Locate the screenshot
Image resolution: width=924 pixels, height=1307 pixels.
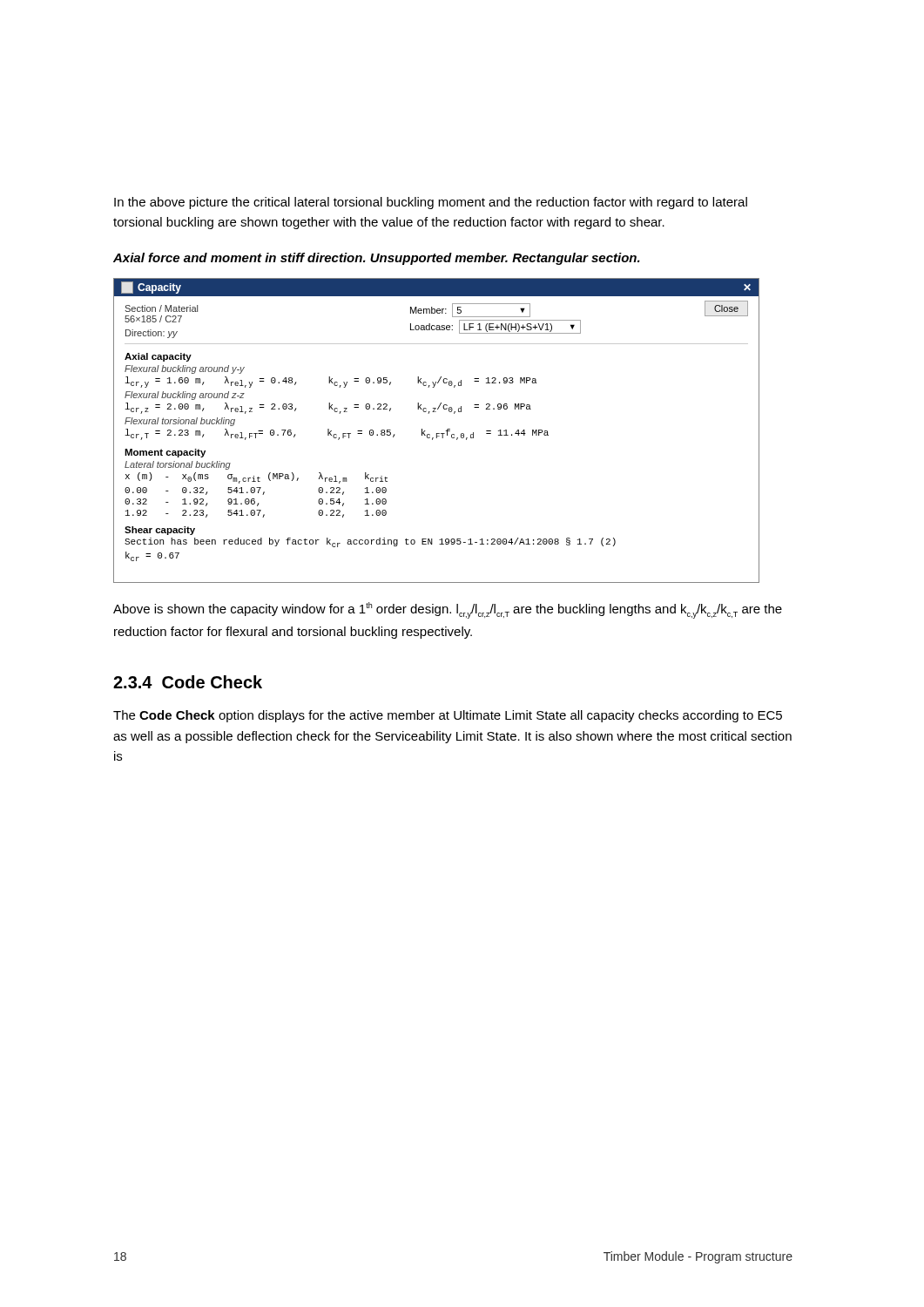tap(453, 431)
